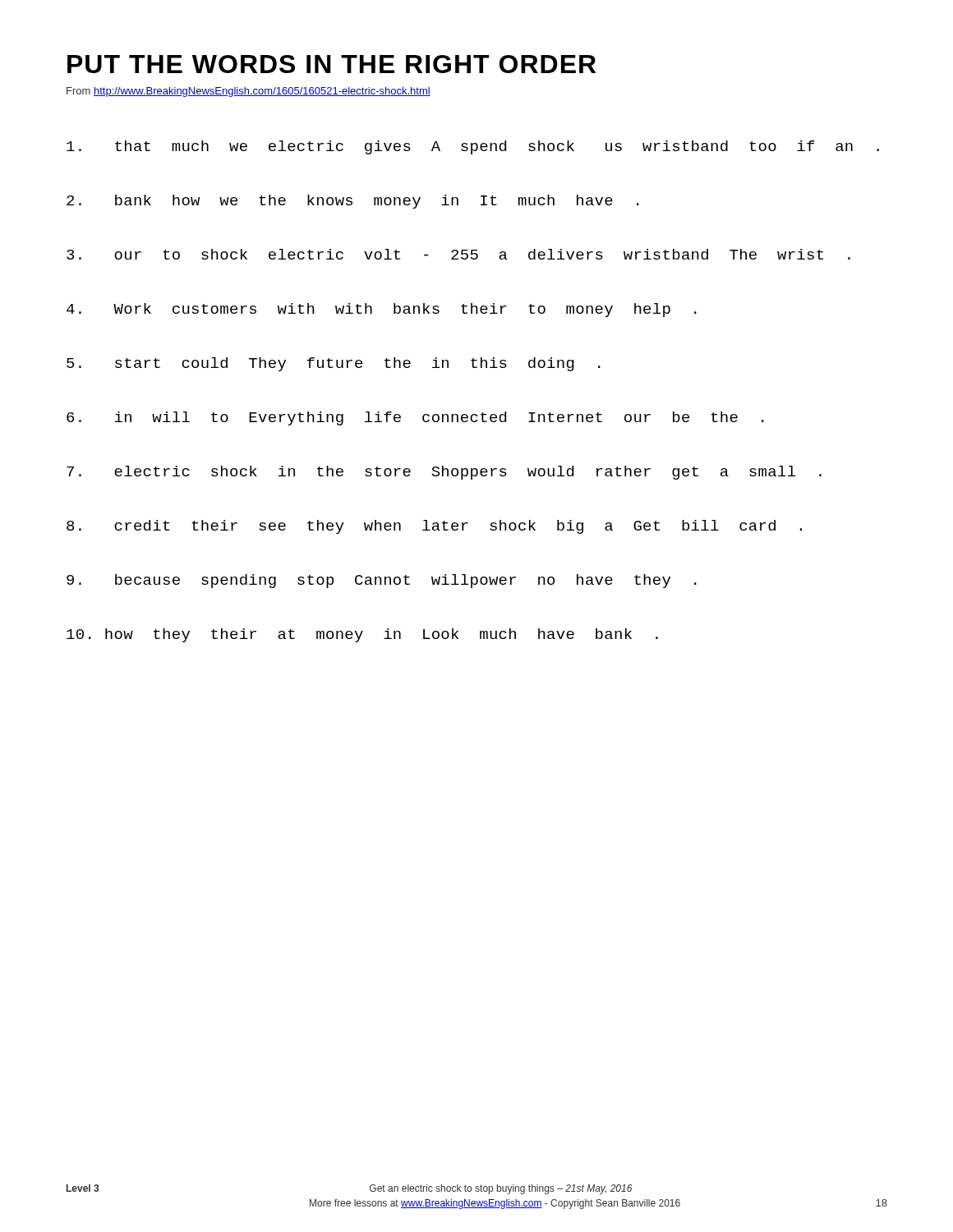Select the list item with the text "6. in will to Everything"
Viewport: 953px width, 1232px height.
(x=417, y=418)
